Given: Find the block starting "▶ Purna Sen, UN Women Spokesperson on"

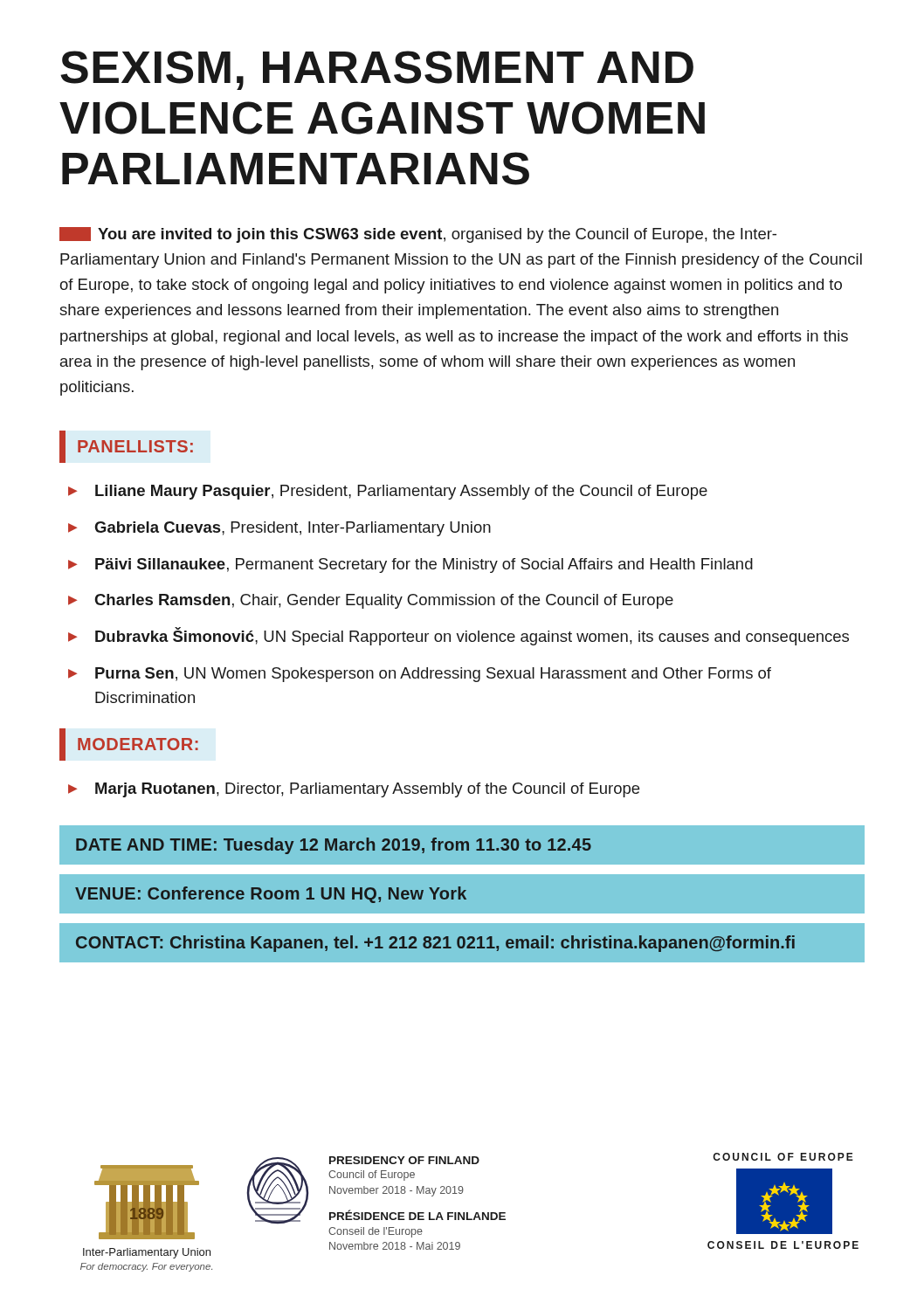Looking at the screenshot, I should click(420, 685).
